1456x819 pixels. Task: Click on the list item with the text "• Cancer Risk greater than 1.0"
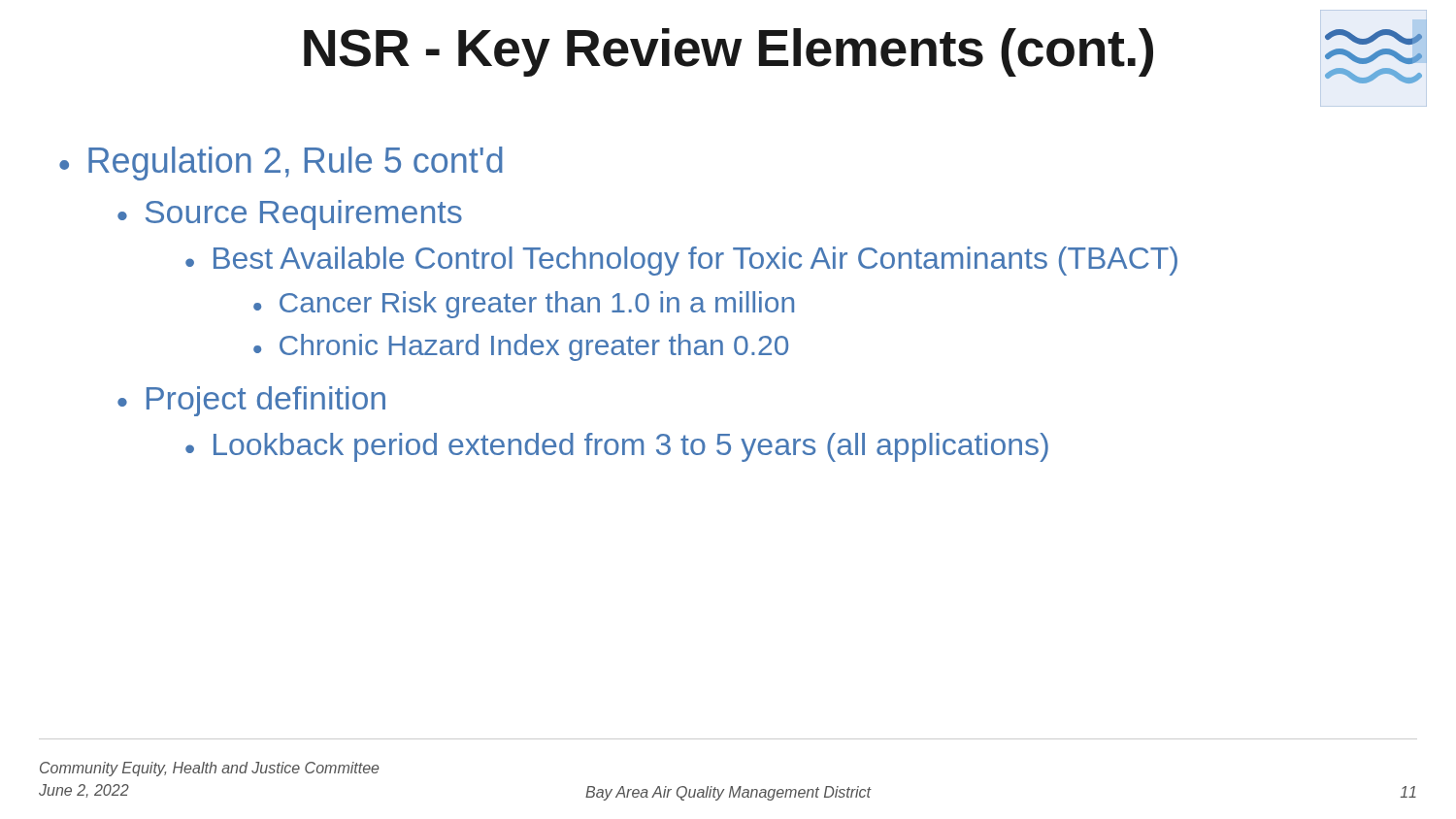coord(524,305)
